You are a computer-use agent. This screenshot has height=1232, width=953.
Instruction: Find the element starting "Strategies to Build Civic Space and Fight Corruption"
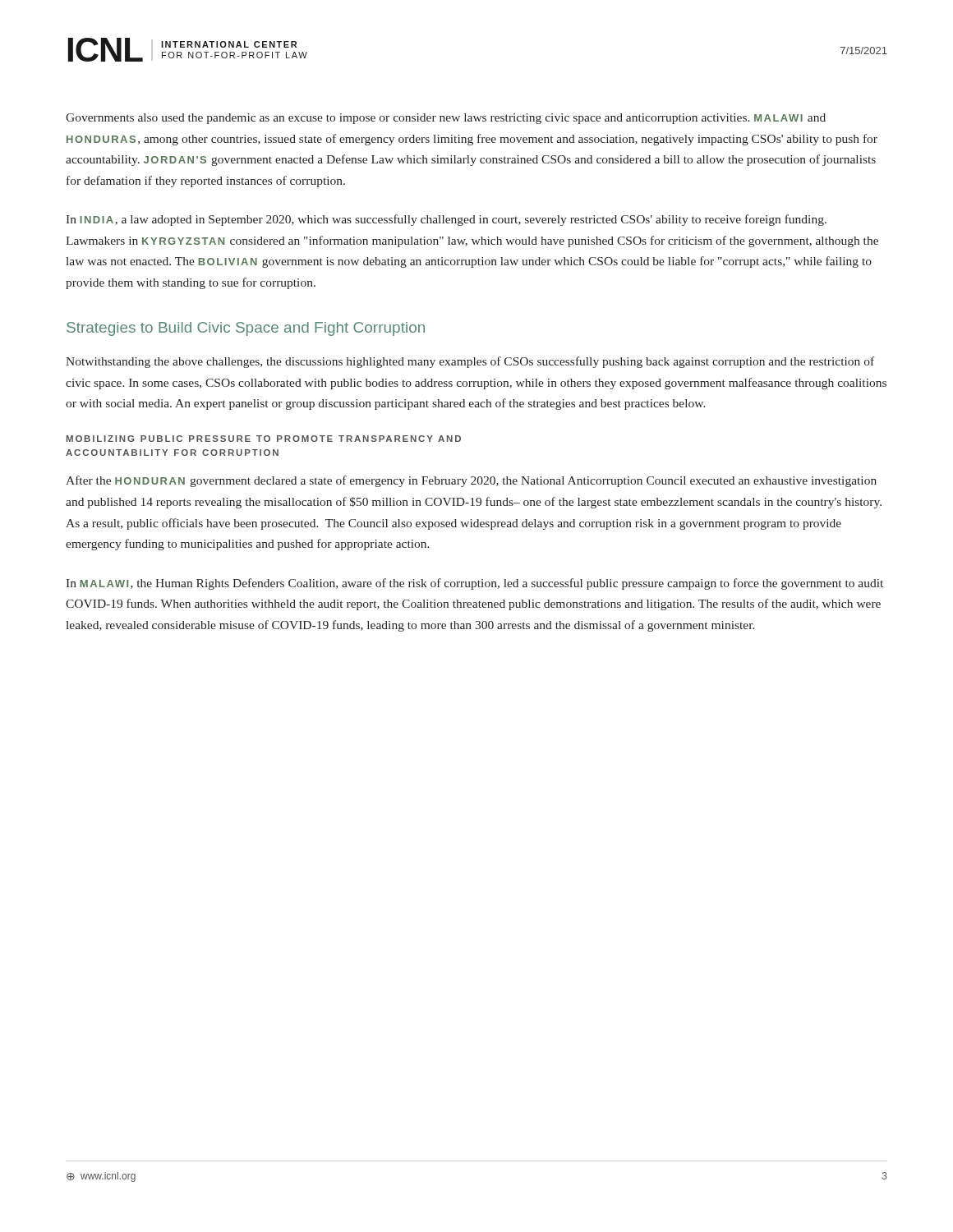pyautogui.click(x=246, y=327)
